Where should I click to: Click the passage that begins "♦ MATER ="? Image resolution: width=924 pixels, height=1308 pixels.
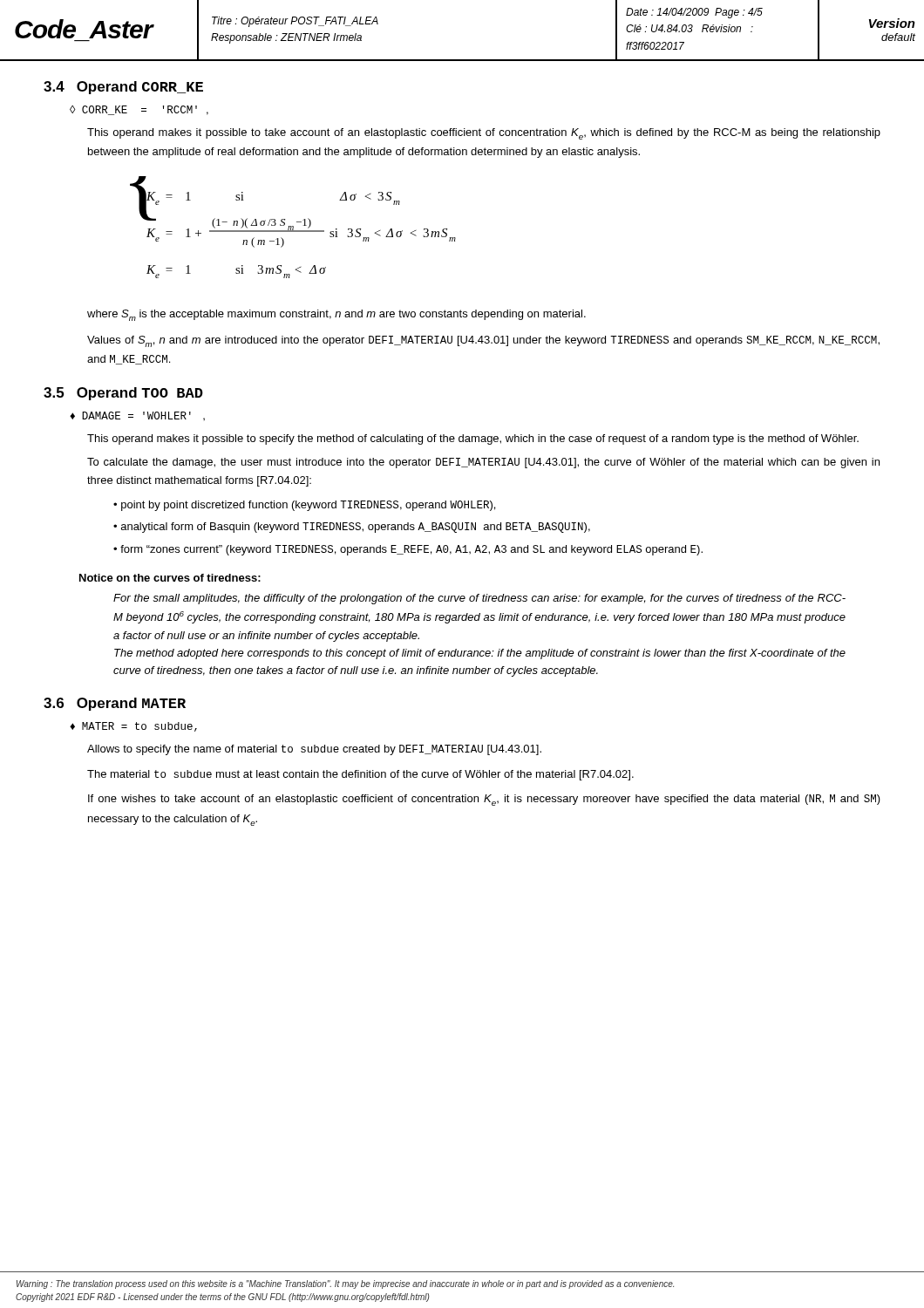(x=135, y=726)
